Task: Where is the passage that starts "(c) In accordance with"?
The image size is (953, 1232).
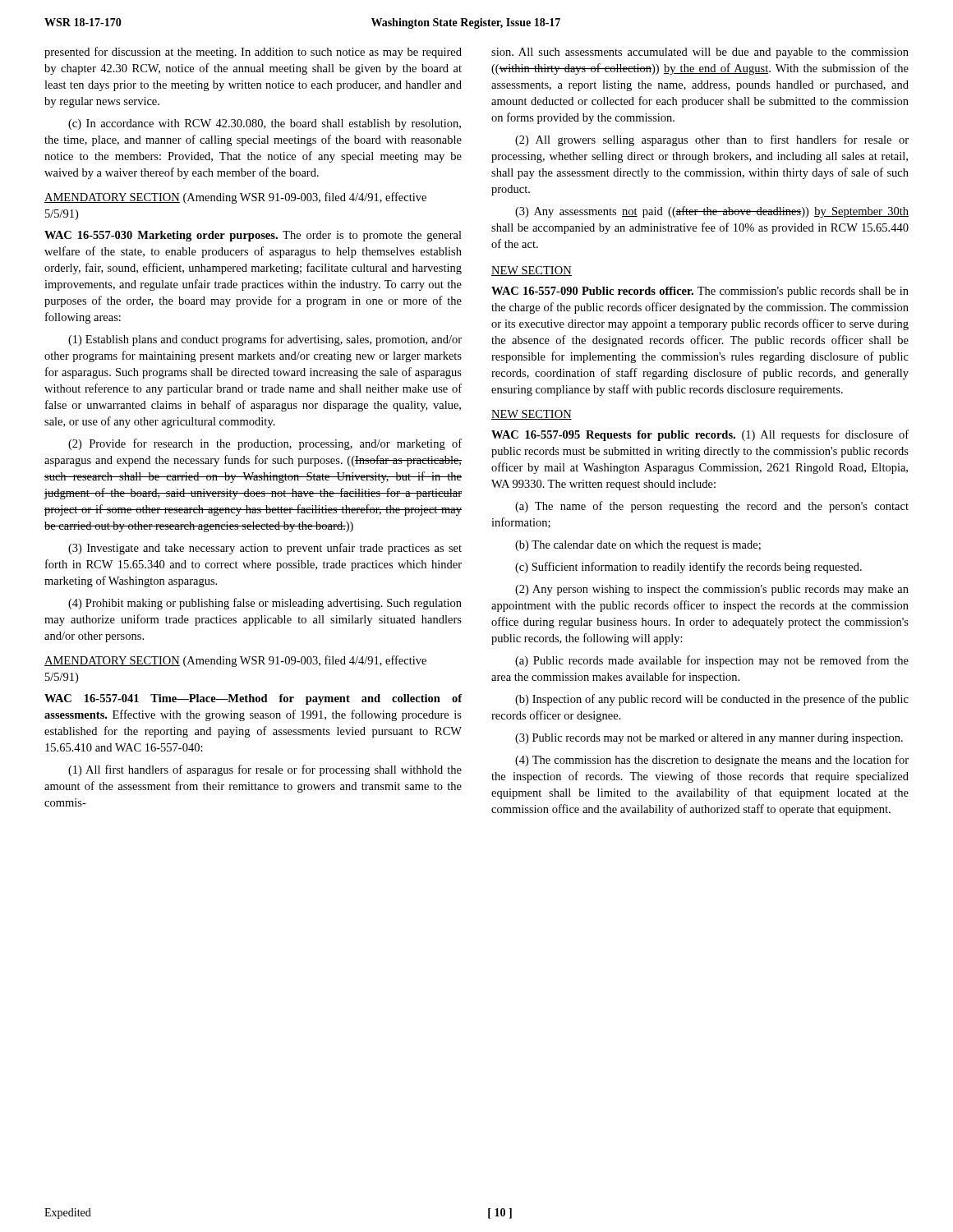Action: coord(253,148)
